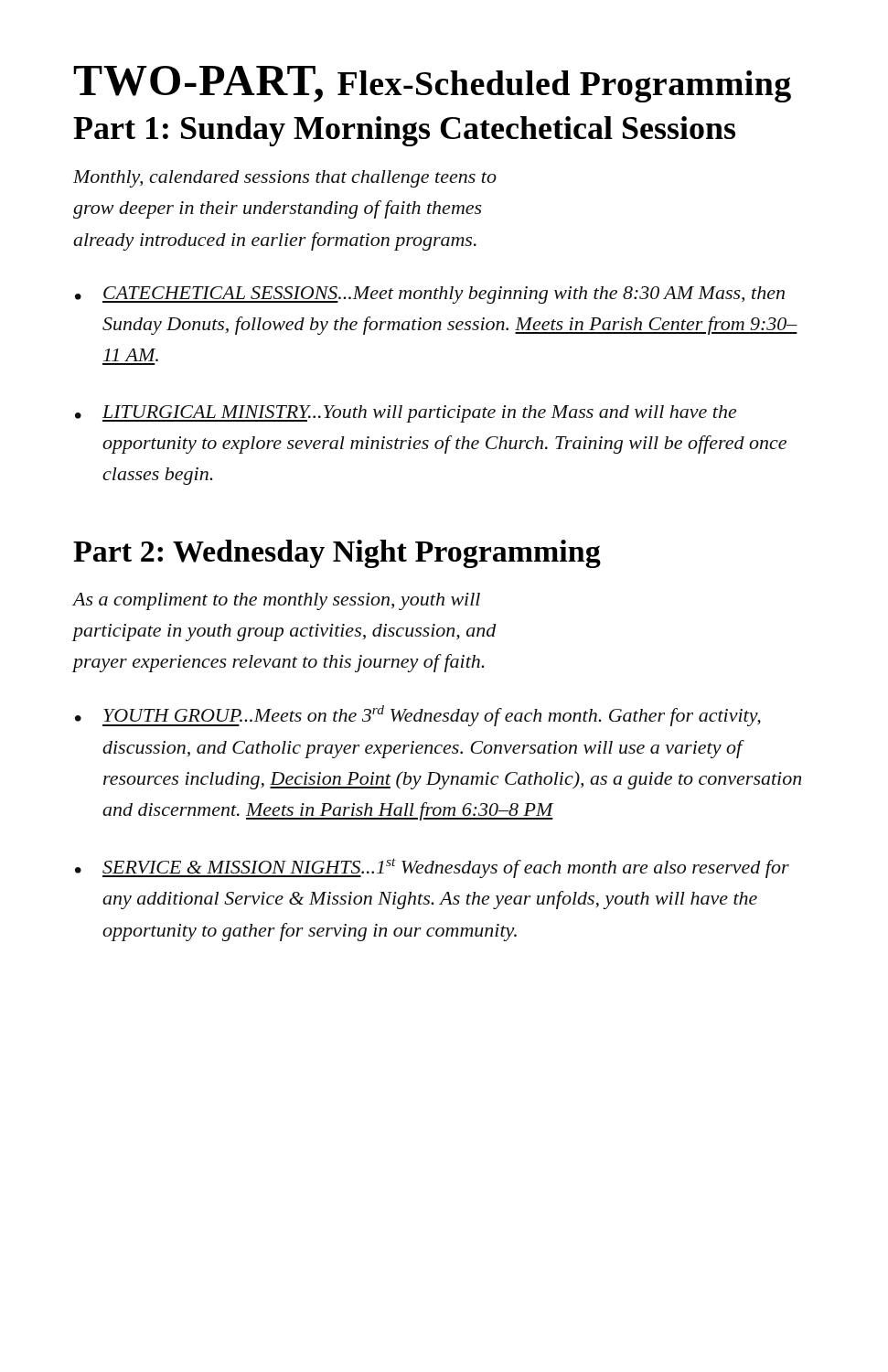Select the passage starting "• CATECHETICAL SESSIONS...Meet monthly beginning with the 8:30"
The height and width of the screenshot is (1372, 888).
point(444,324)
